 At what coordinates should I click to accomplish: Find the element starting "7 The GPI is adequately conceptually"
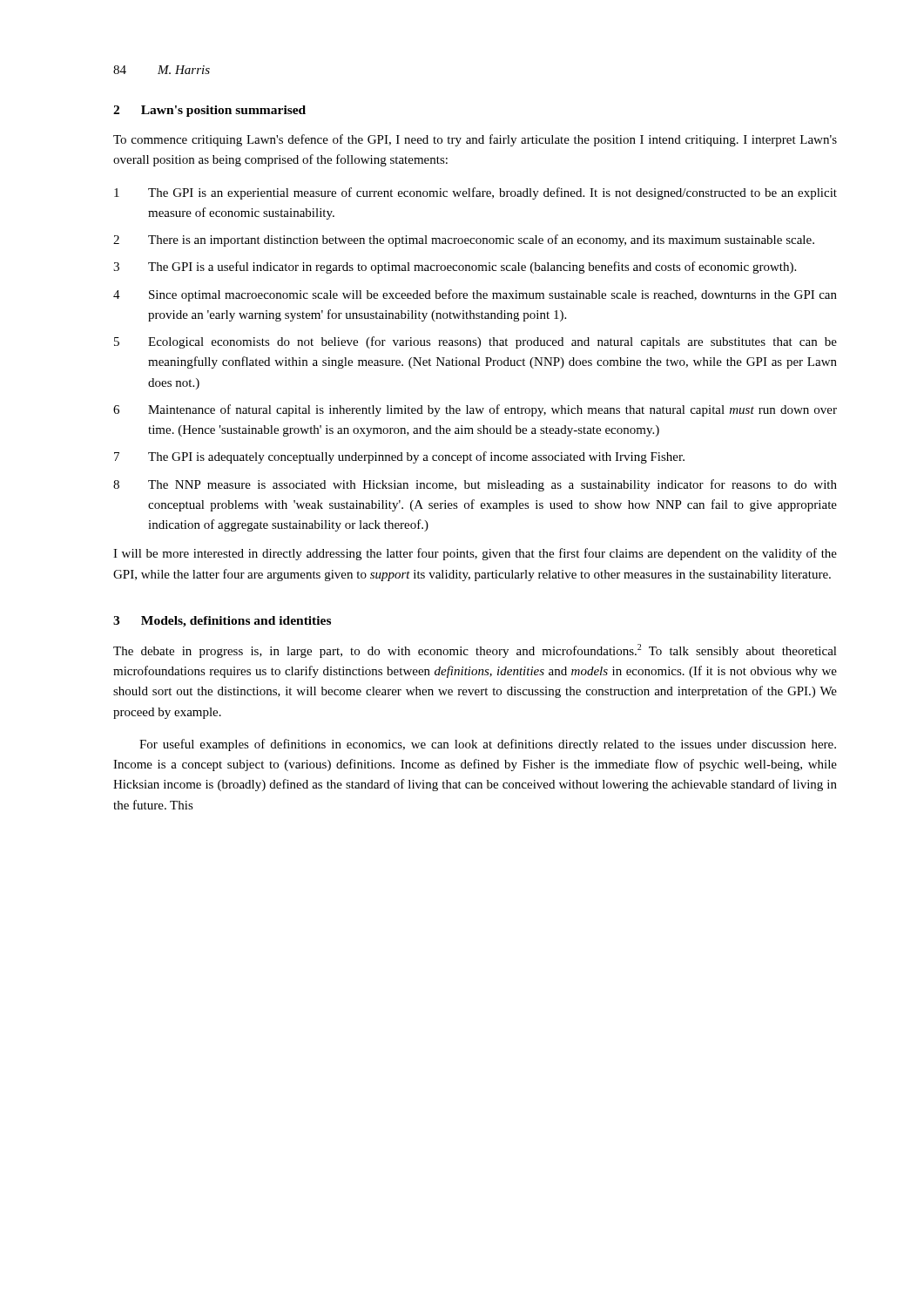pos(475,457)
